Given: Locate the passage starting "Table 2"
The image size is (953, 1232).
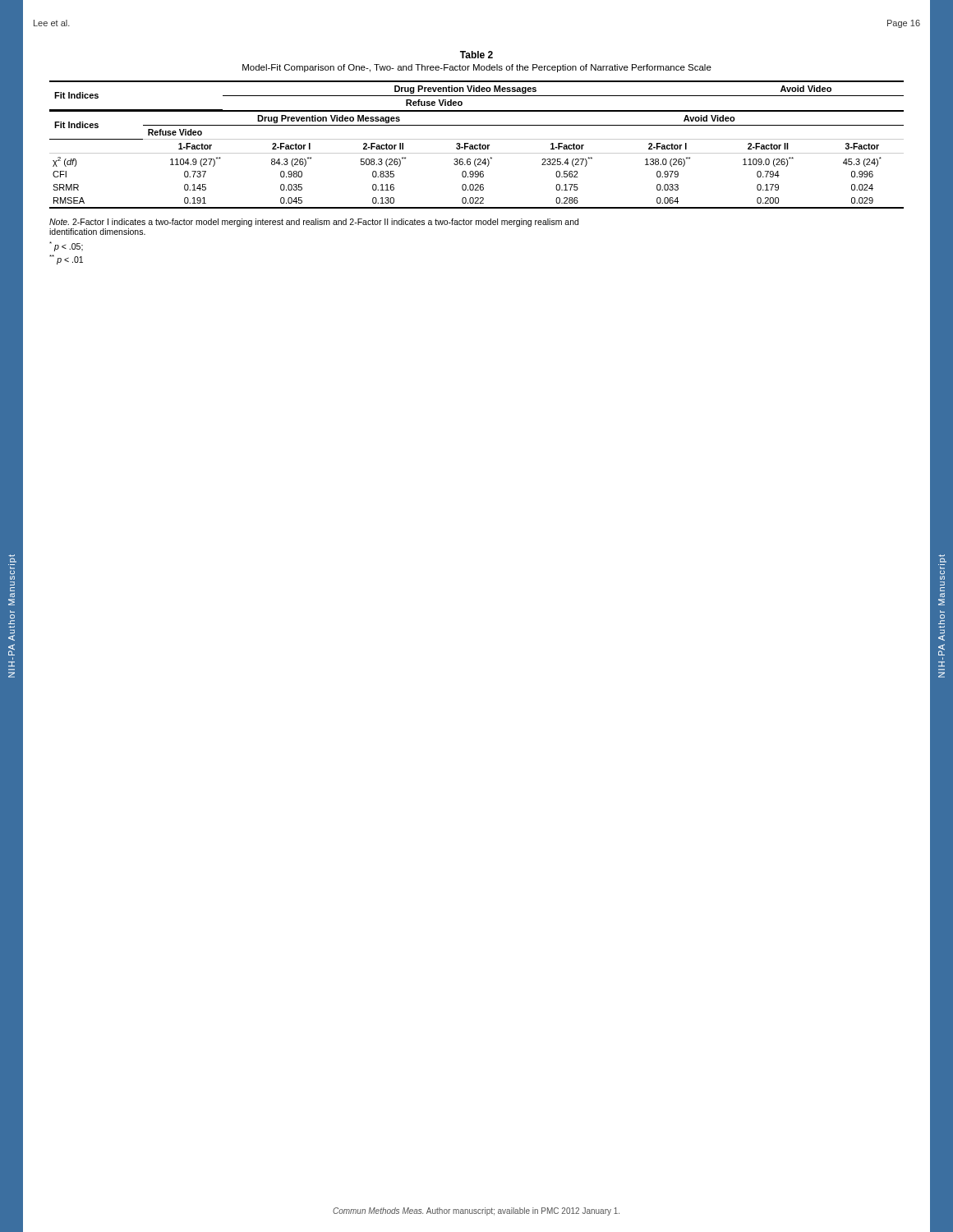Looking at the screenshot, I should (x=476, y=55).
